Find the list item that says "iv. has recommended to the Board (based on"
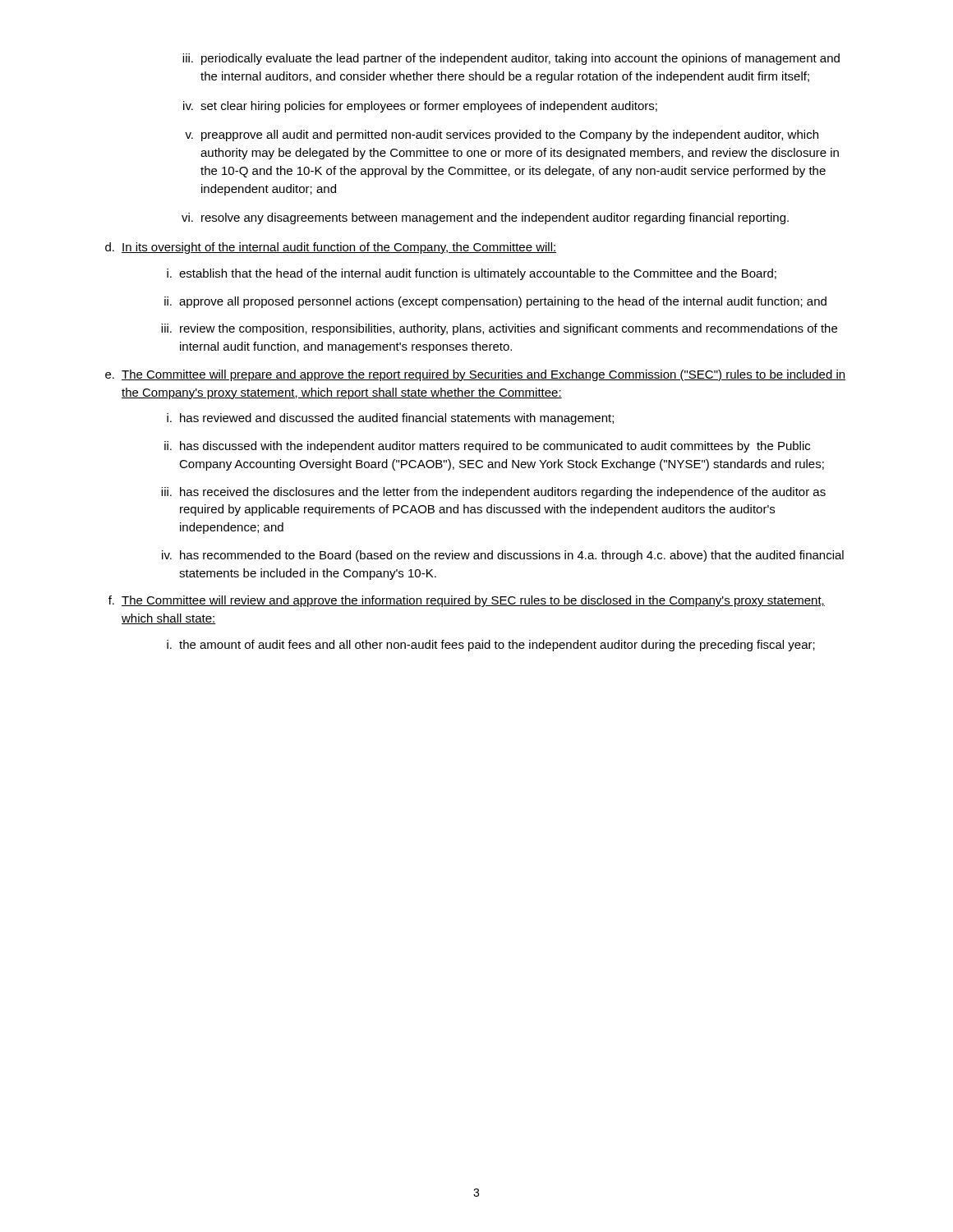Viewport: 953px width, 1232px height. click(x=499, y=564)
